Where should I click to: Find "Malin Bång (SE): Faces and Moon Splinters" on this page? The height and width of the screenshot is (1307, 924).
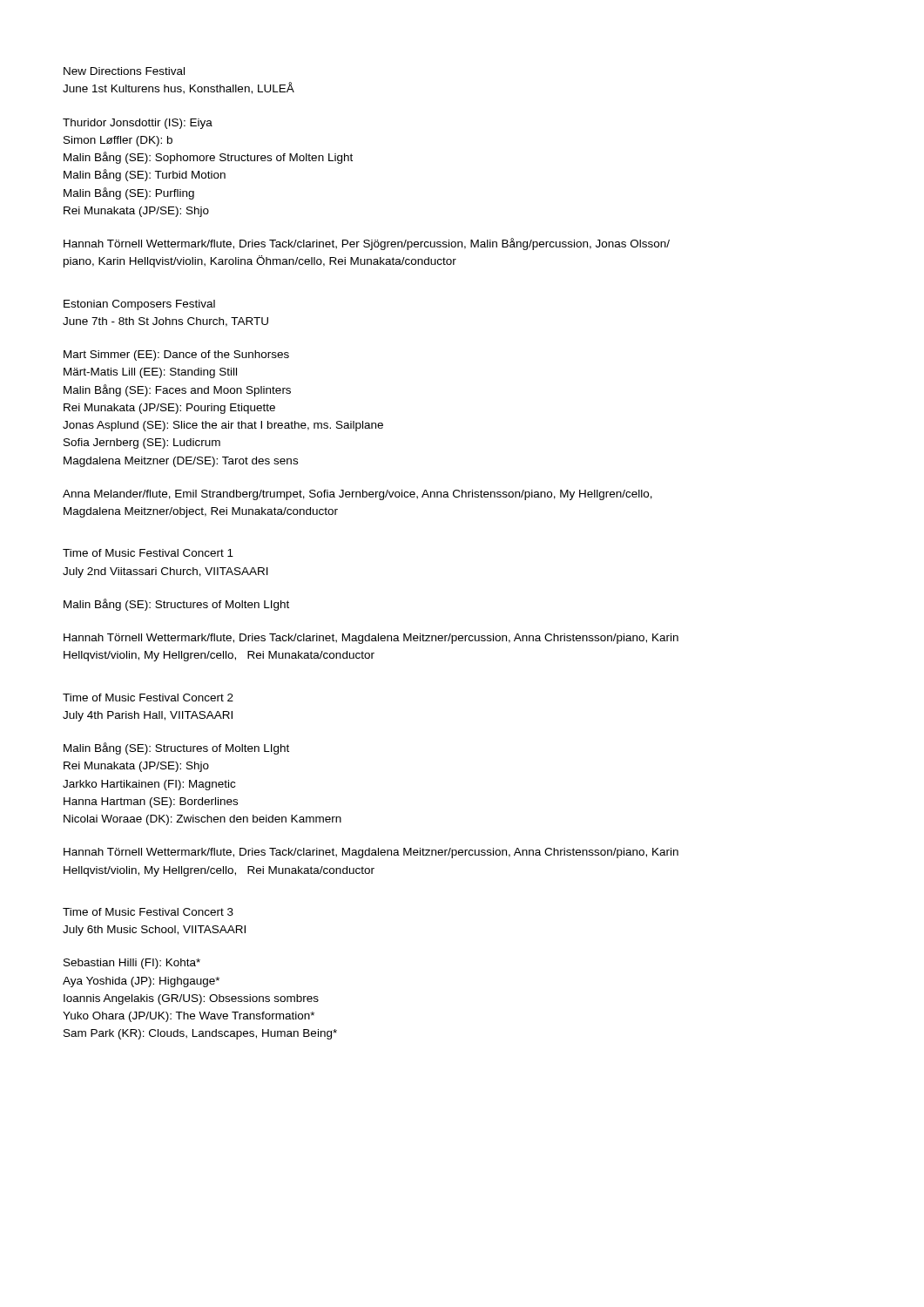177,389
